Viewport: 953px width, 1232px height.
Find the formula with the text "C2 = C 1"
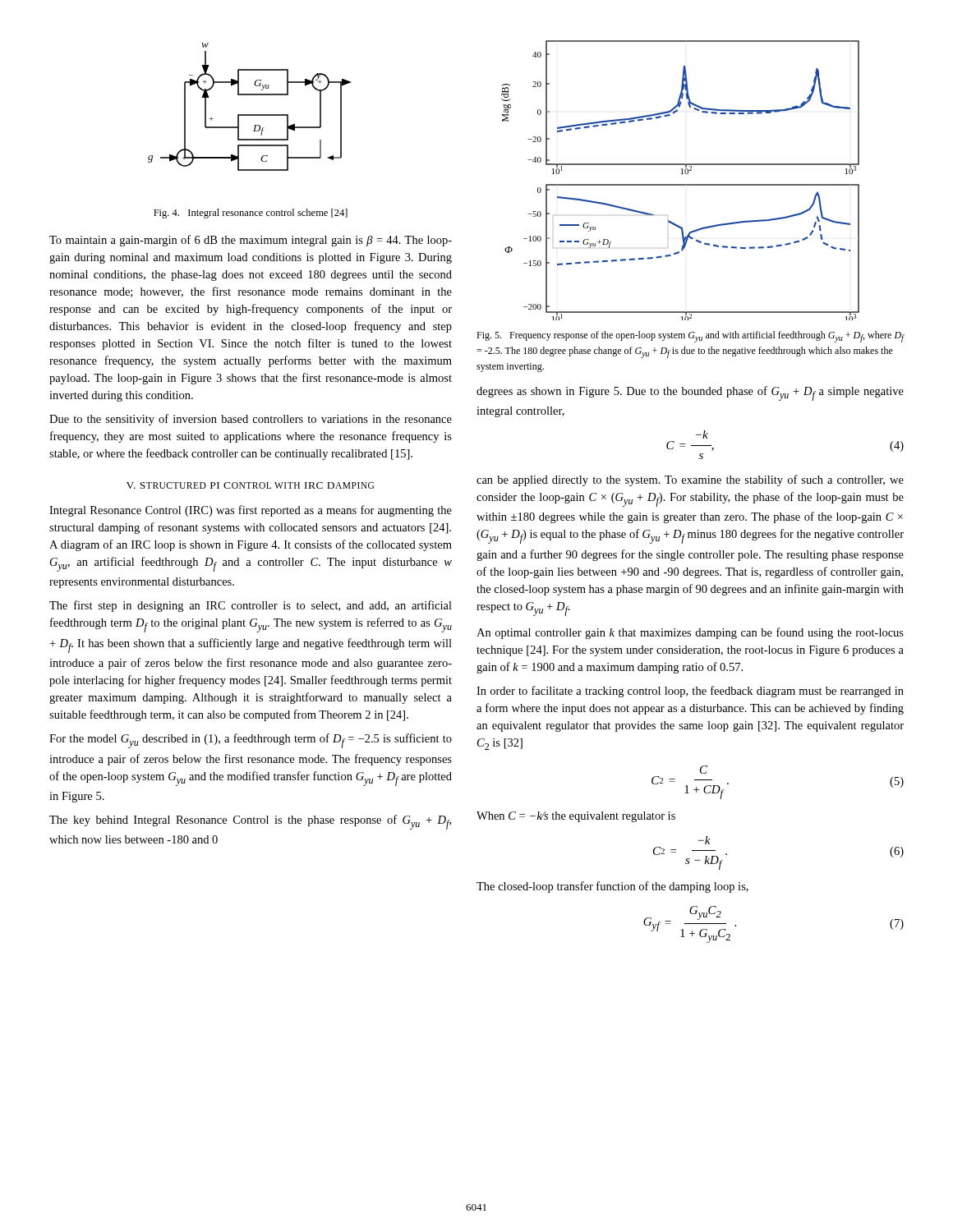[x=704, y=770]
